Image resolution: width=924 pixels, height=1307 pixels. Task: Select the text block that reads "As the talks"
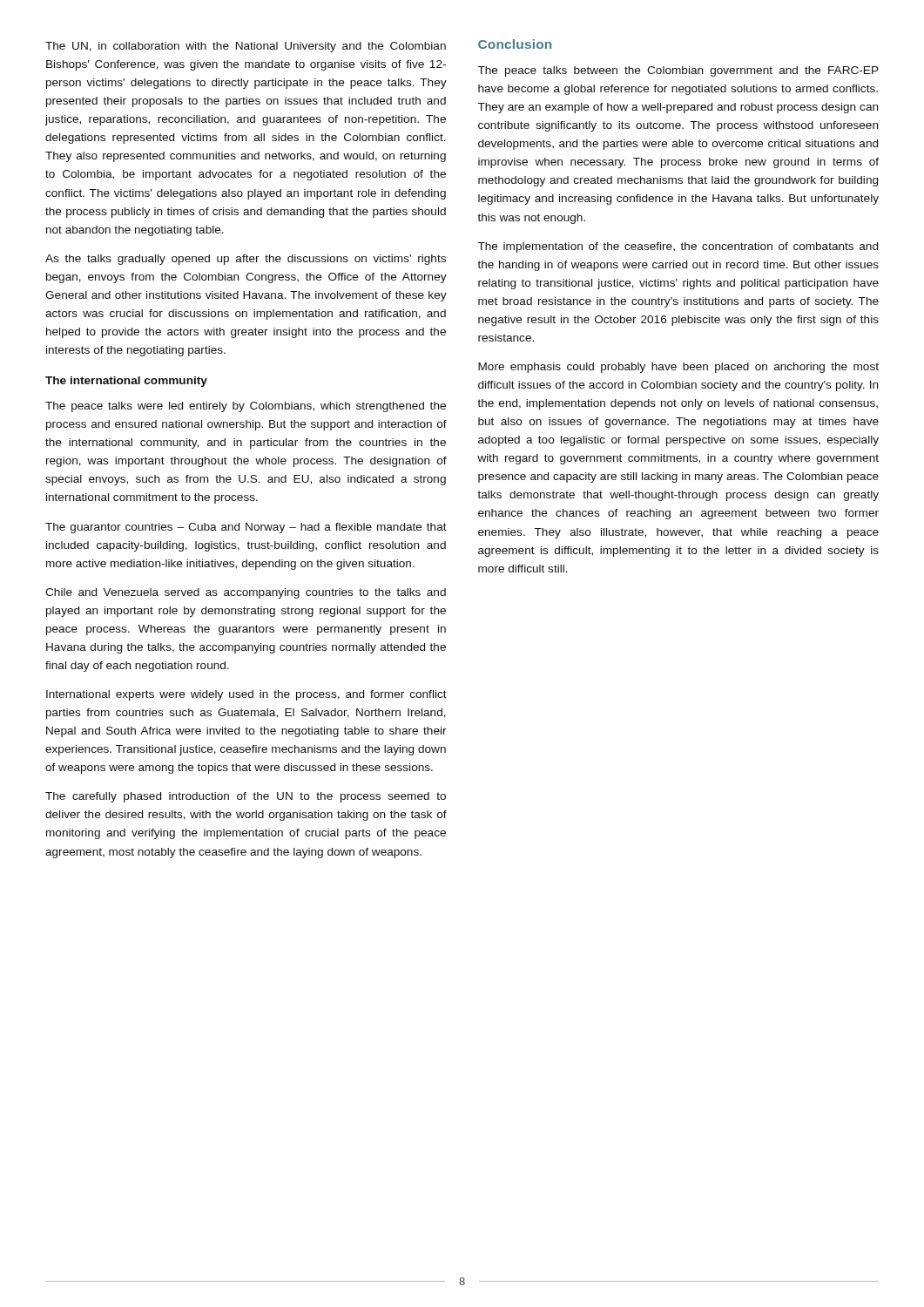tap(246, 304)
